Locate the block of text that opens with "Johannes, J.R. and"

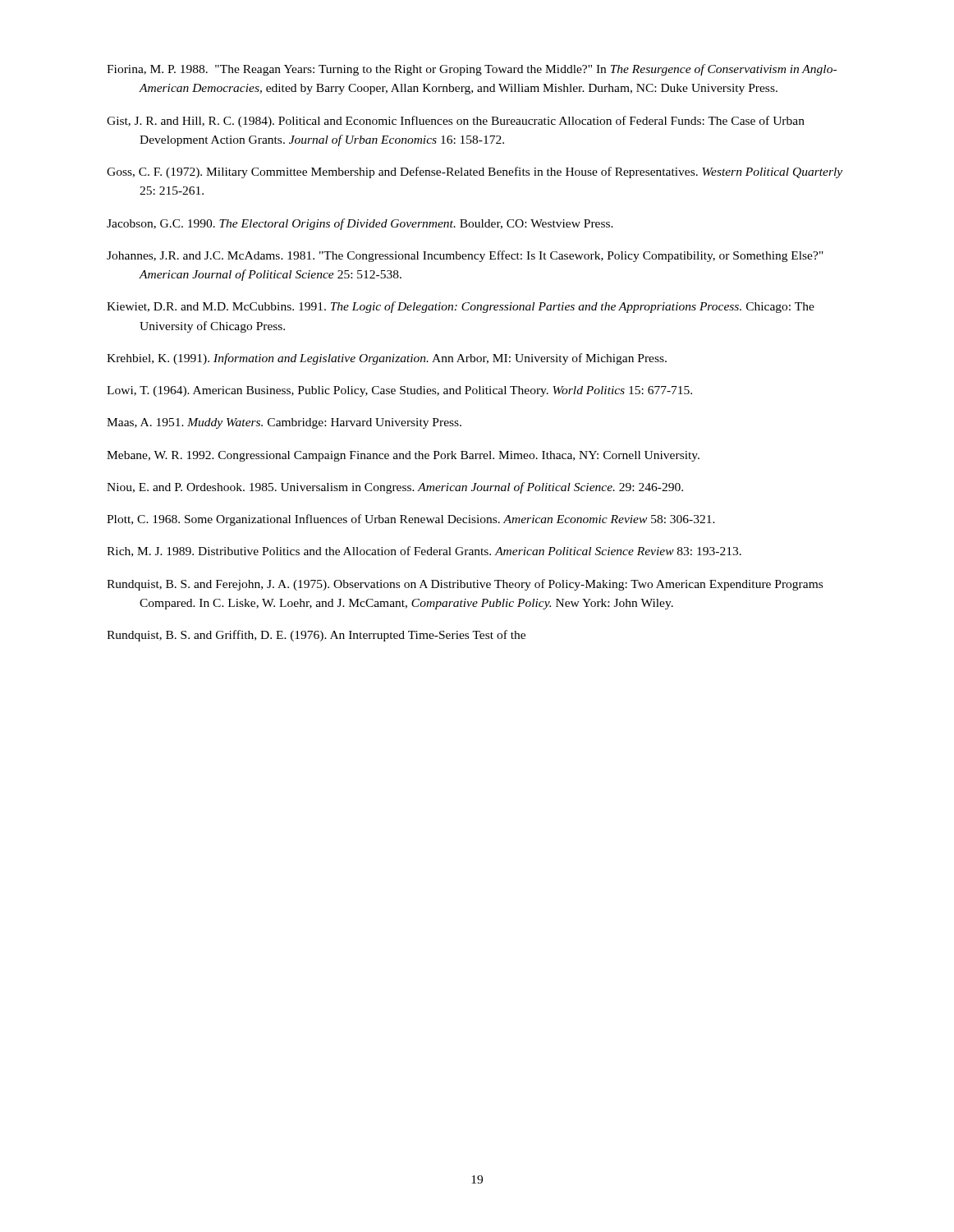coord(465,264)
